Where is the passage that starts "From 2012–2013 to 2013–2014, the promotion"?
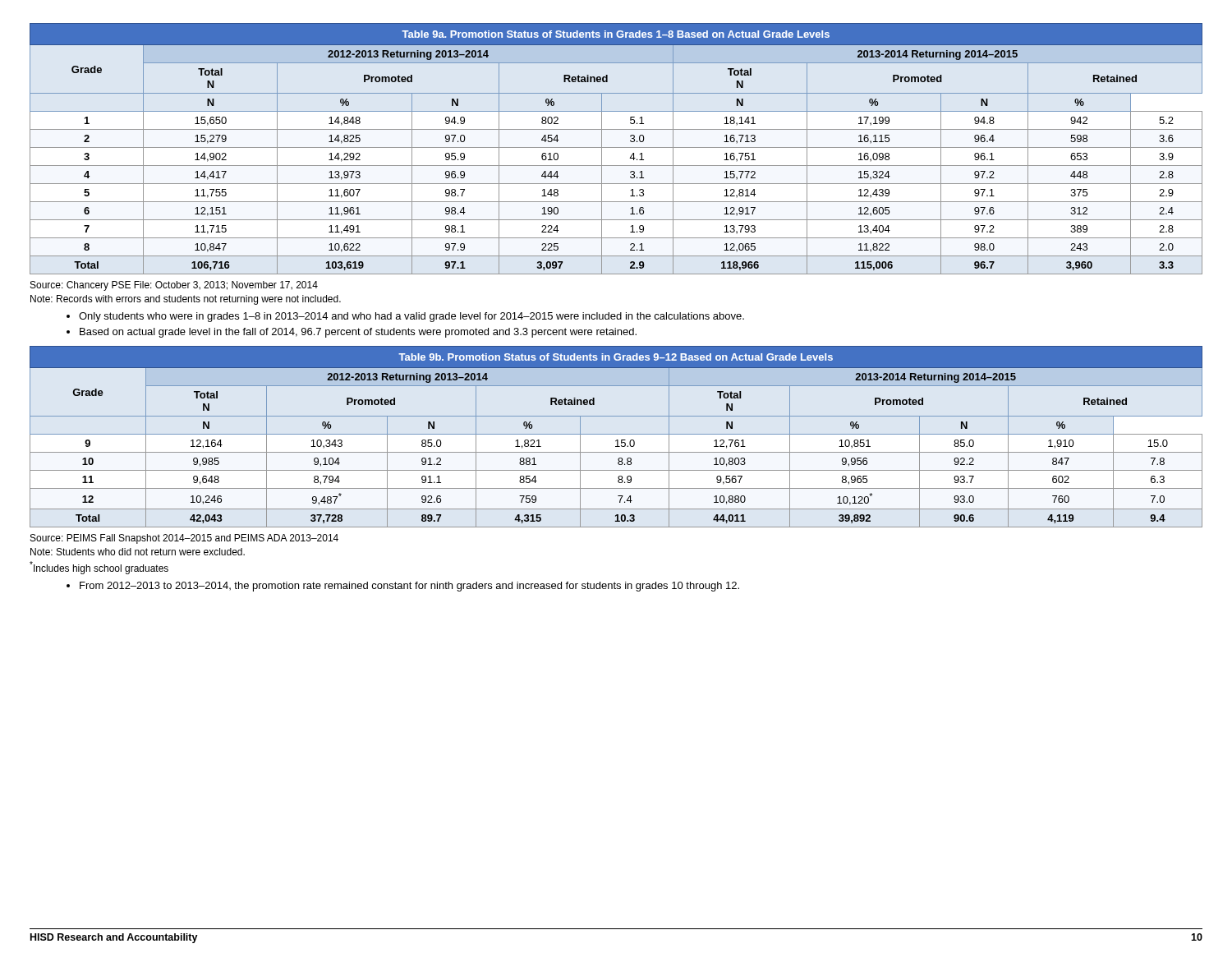1232x953 pixels. (409, 586)
